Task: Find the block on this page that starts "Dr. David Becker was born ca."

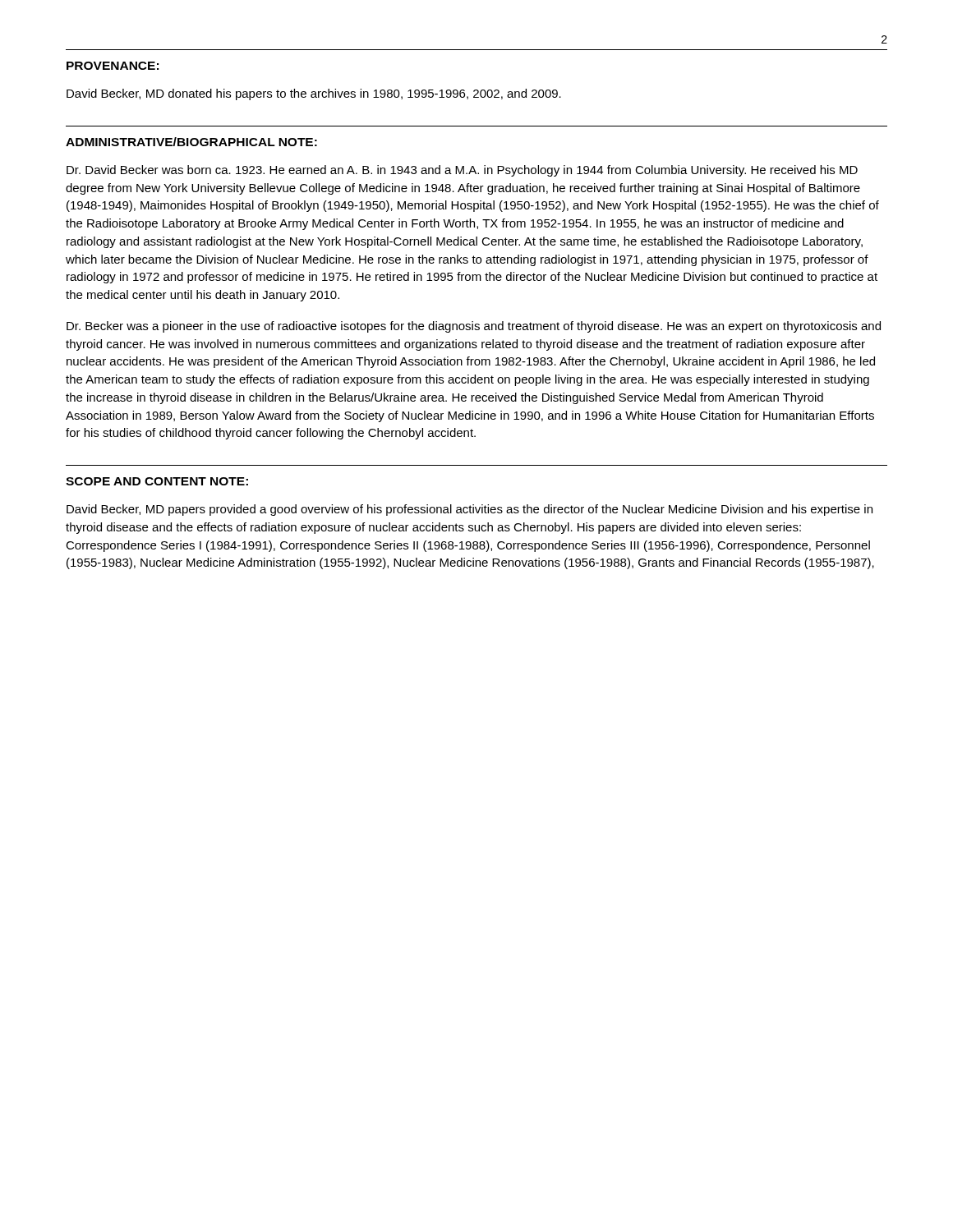Action: (472, 232)
